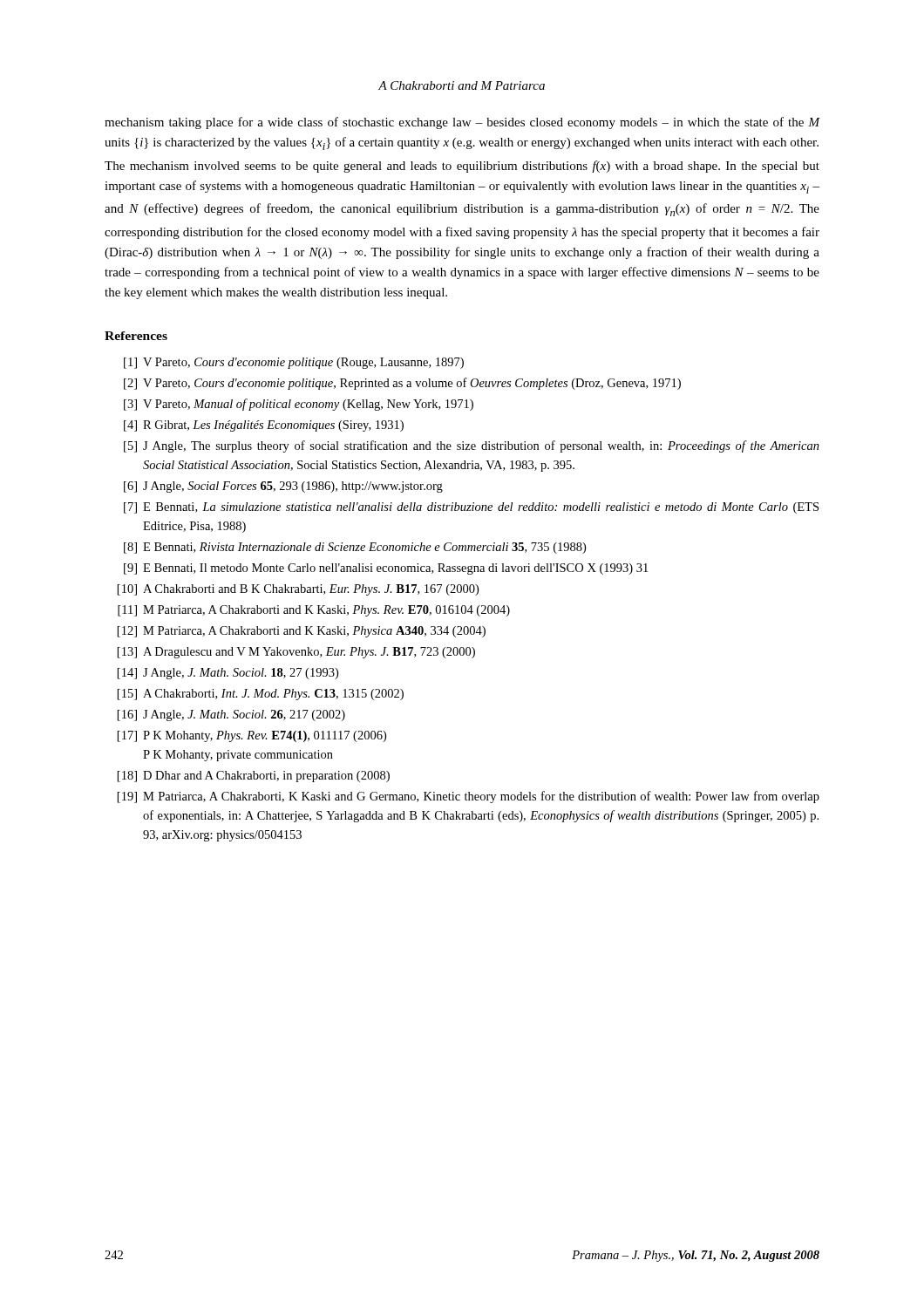924x1308 pixels.
Task: Click the passage that begins "[16] J Angle, J. Math. Sociol."
Action: (x=231, y=715)
